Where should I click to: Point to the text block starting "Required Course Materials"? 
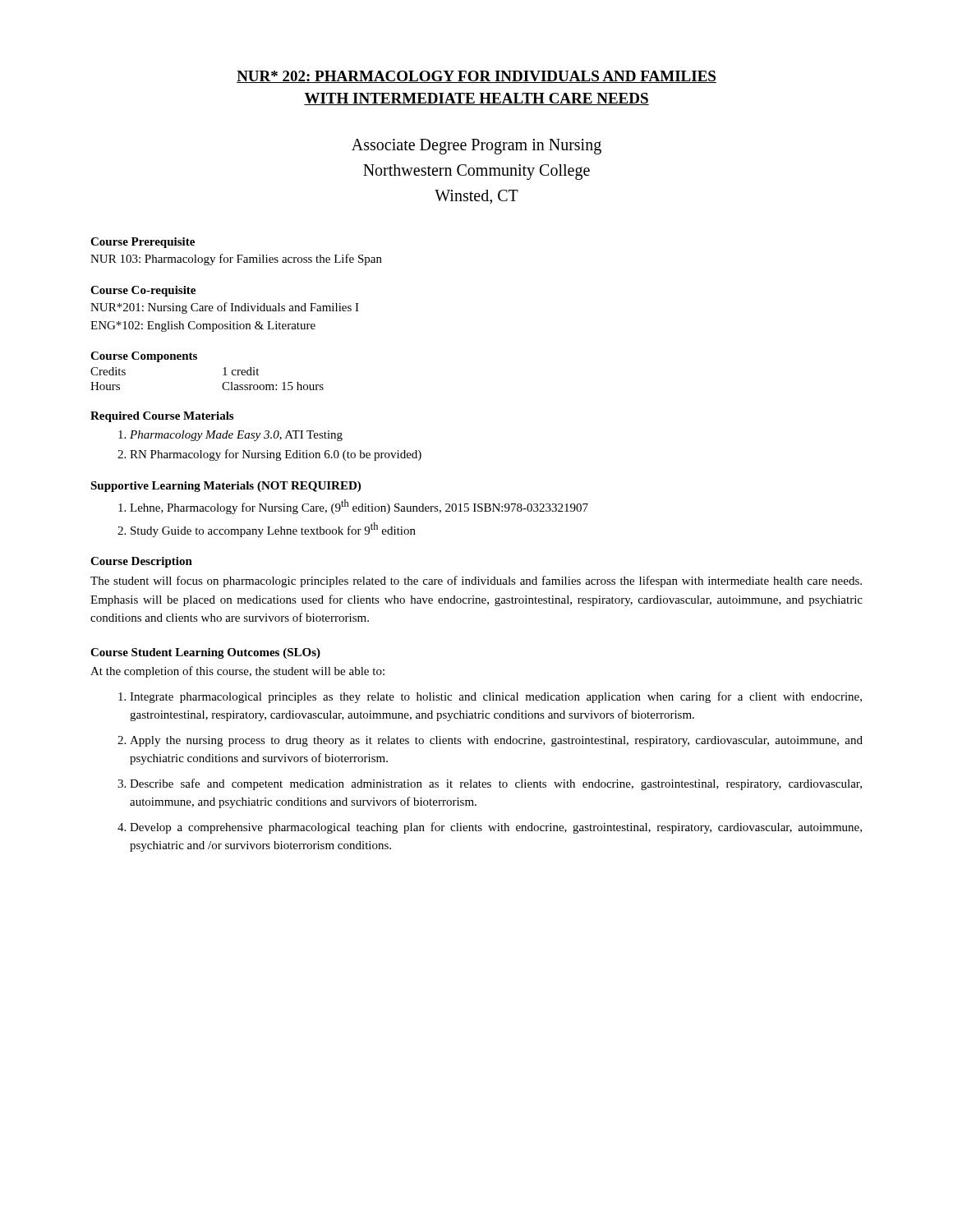pyautogui.click(x=162, y=416)
